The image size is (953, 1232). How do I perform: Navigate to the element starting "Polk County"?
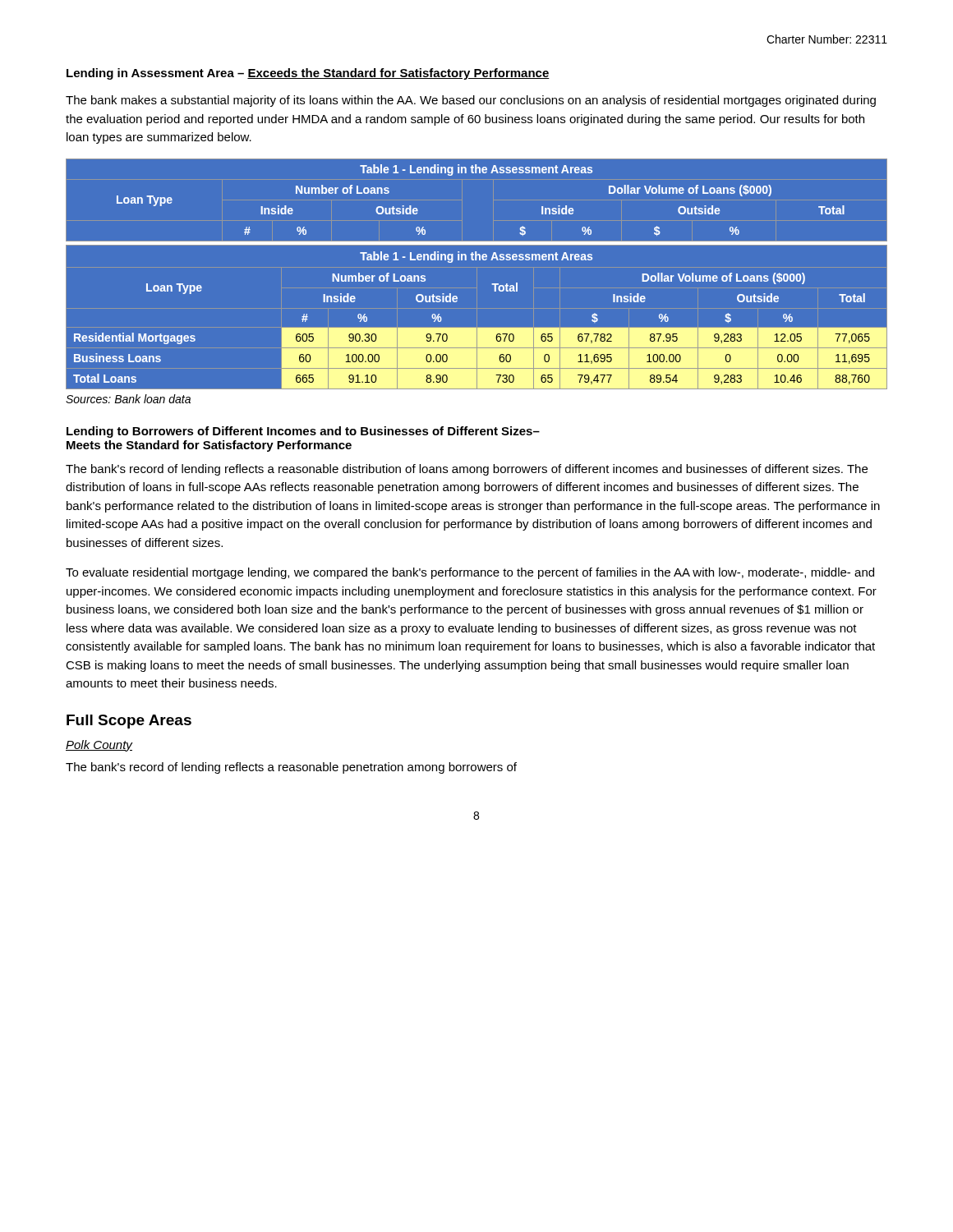tap(99, 744)
